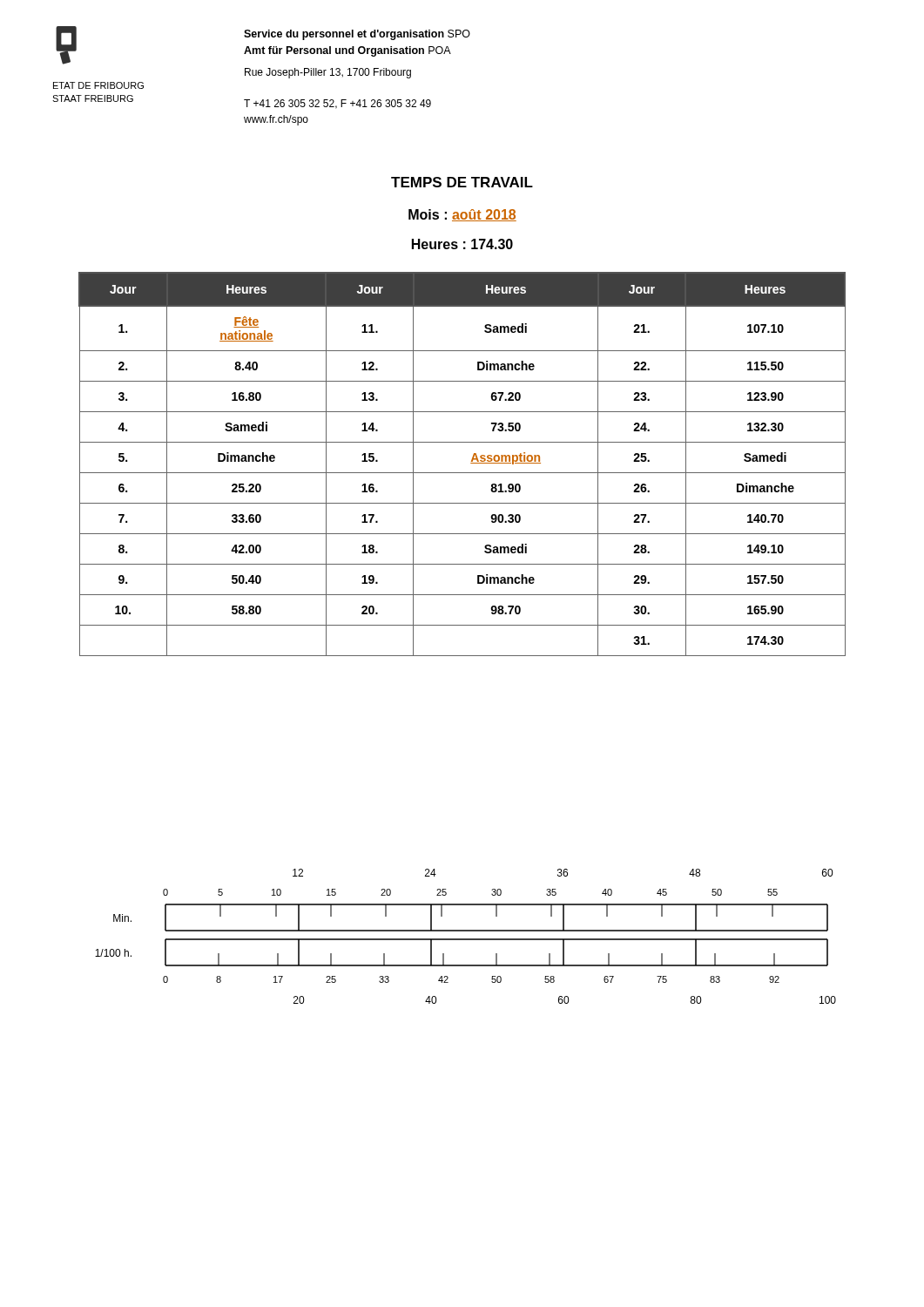Point to the element starting "Mois : août 2018"
Viewport: 924px width, 1307px height.
462,215
